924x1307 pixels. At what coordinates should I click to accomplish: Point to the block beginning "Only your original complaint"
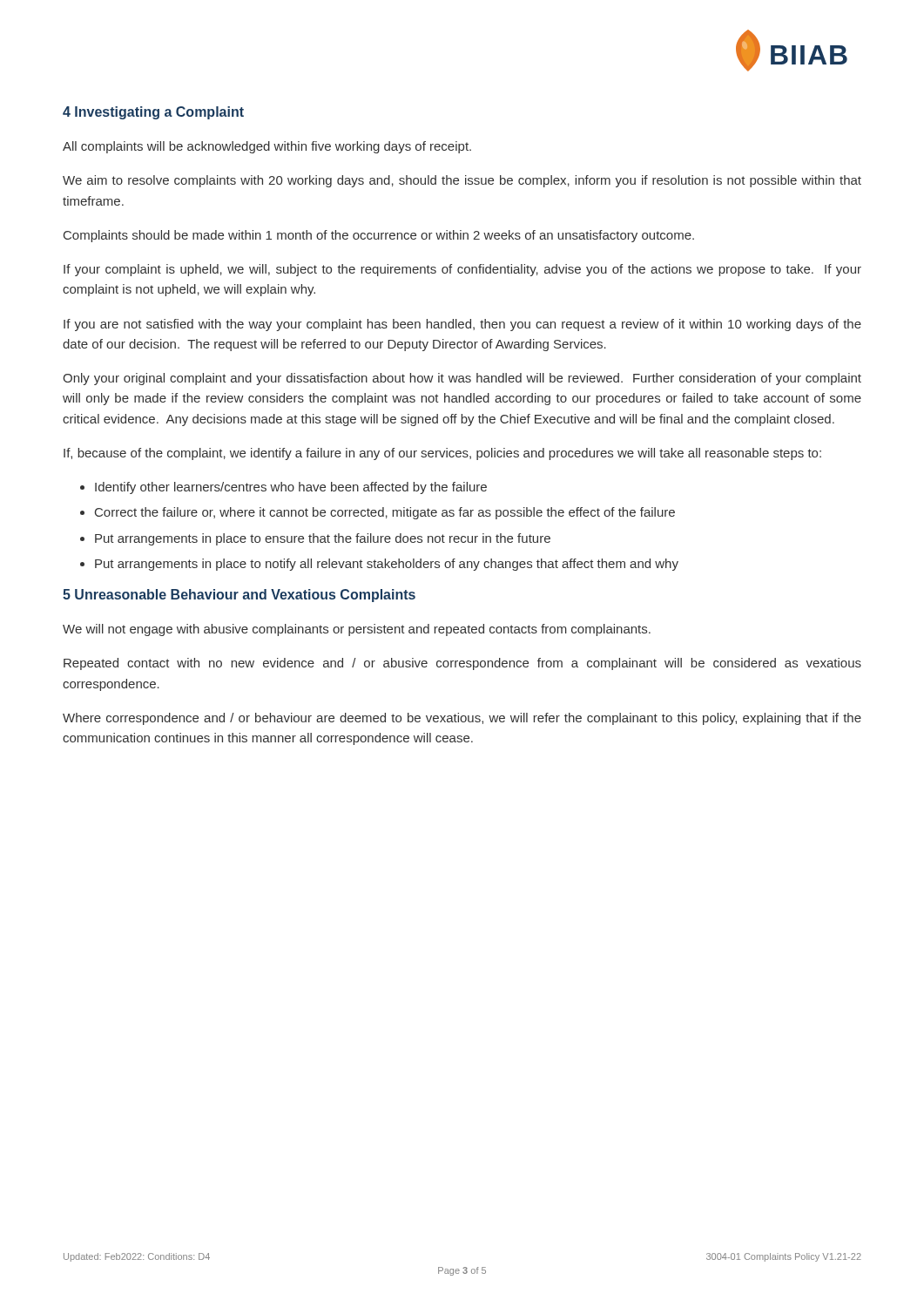click(462, 398)
